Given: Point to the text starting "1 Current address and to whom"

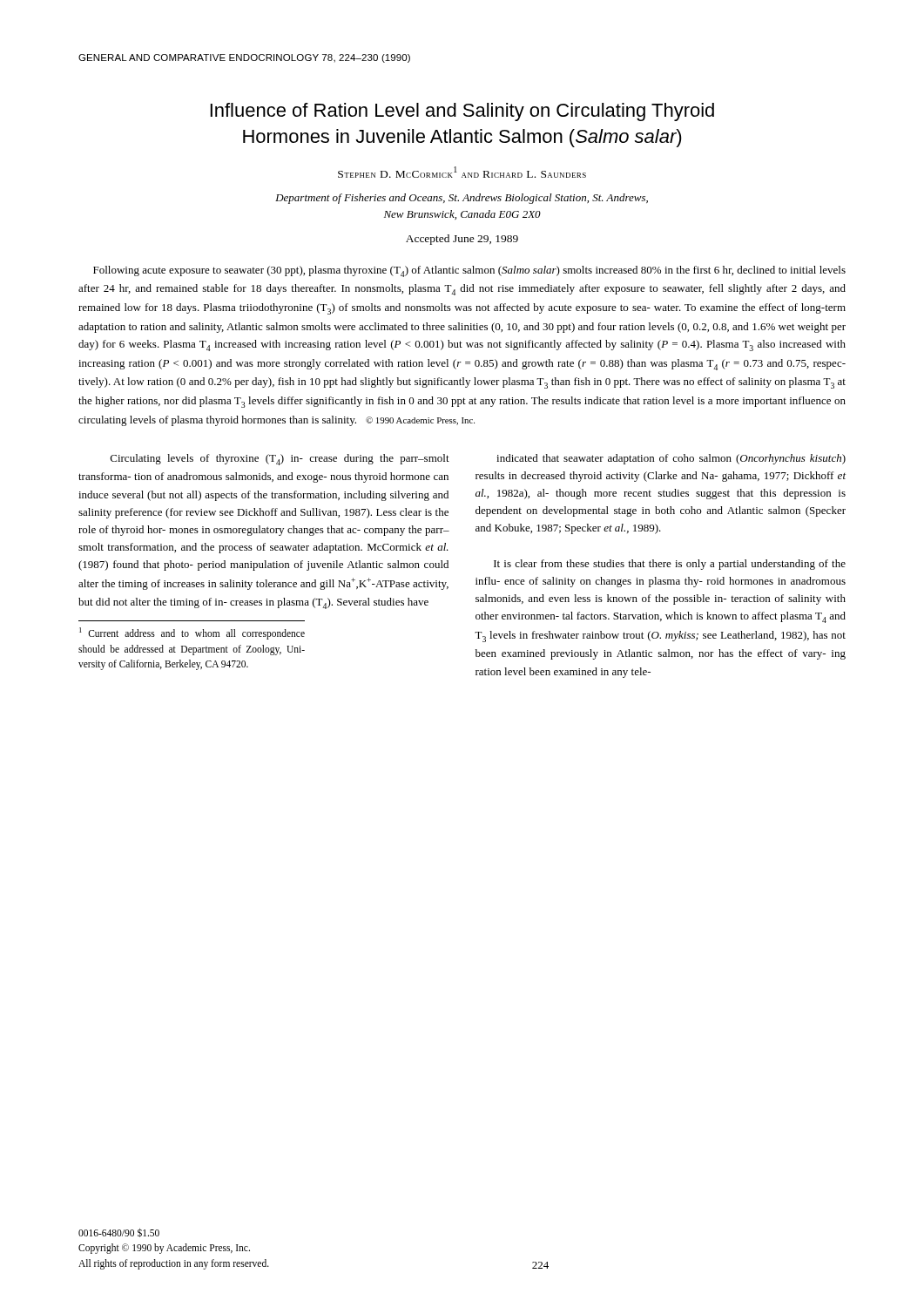Looking at the screenshot, I should 192,648.
